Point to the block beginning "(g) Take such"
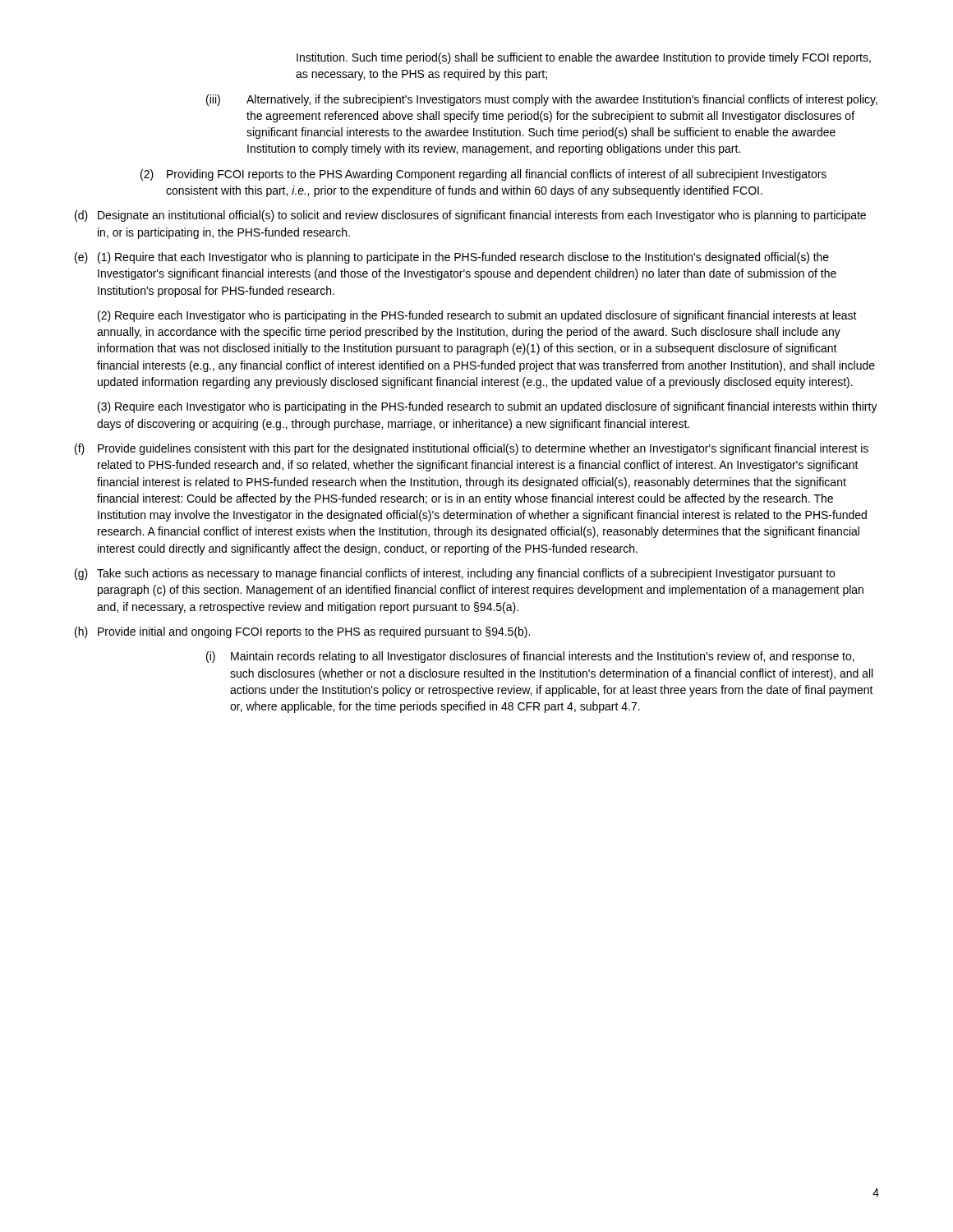The image size is (953, 1232). [476, 590]
